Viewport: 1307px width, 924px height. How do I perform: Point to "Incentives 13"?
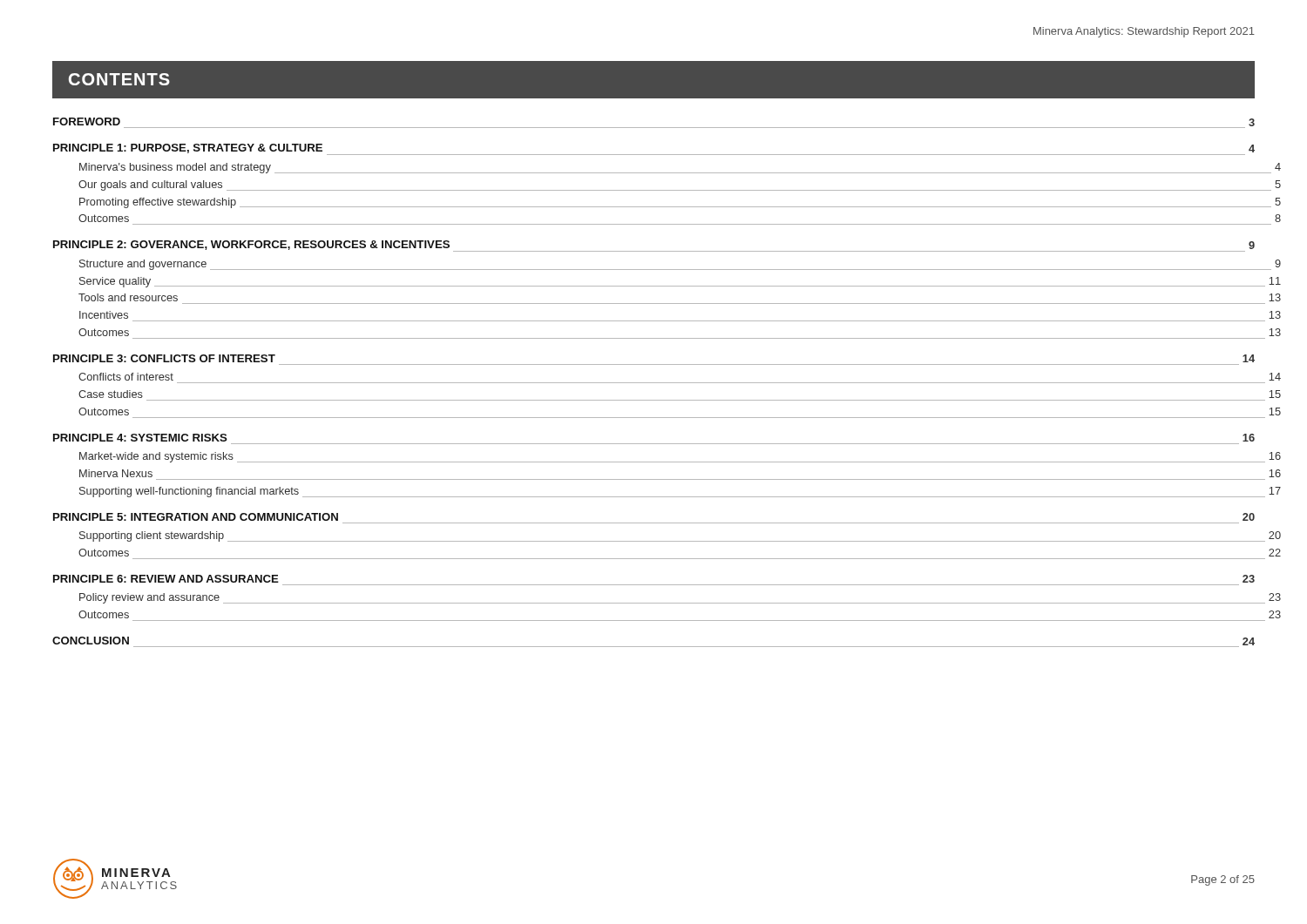coord(680,315)
